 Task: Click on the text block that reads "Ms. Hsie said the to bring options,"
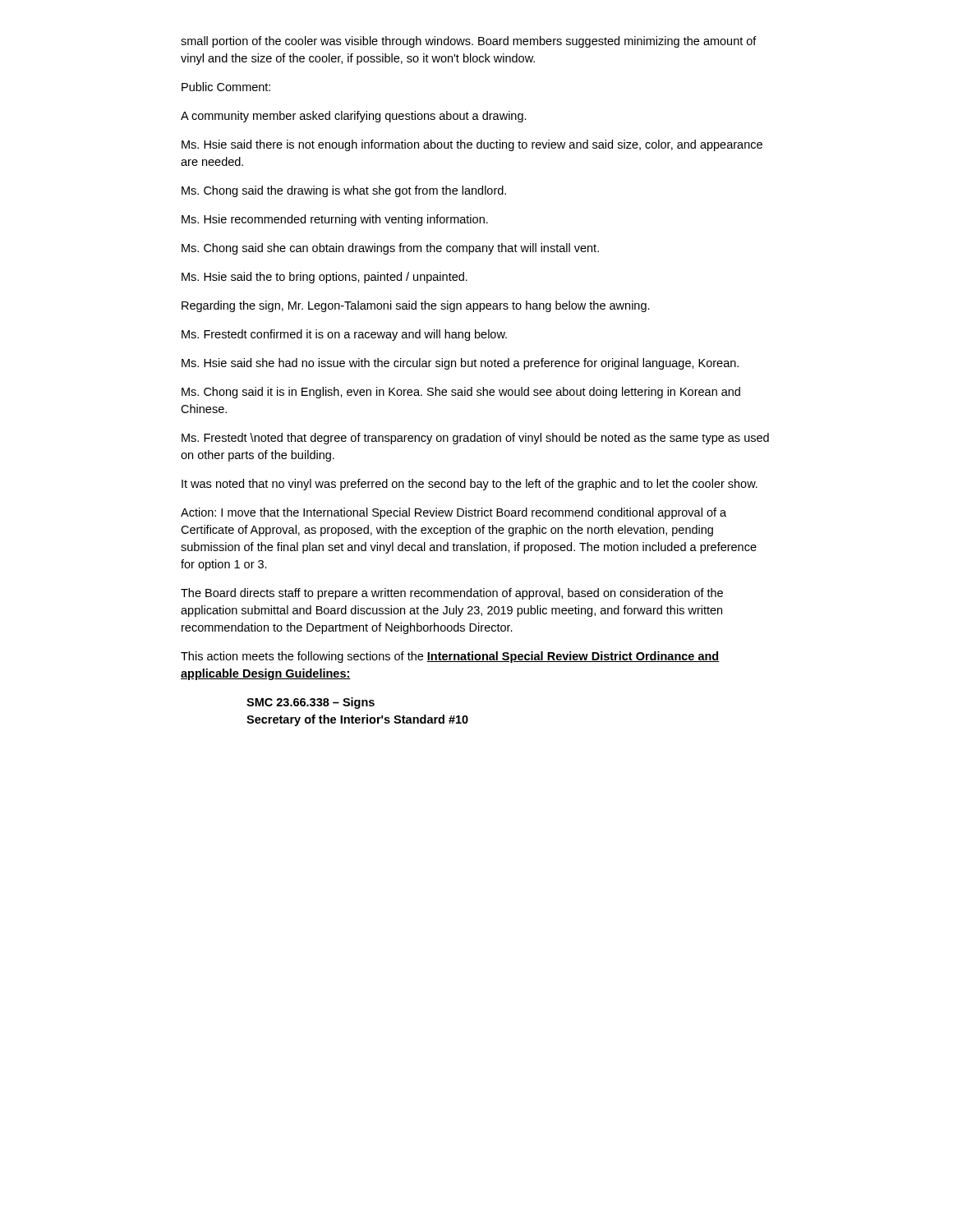coord(324,277)
